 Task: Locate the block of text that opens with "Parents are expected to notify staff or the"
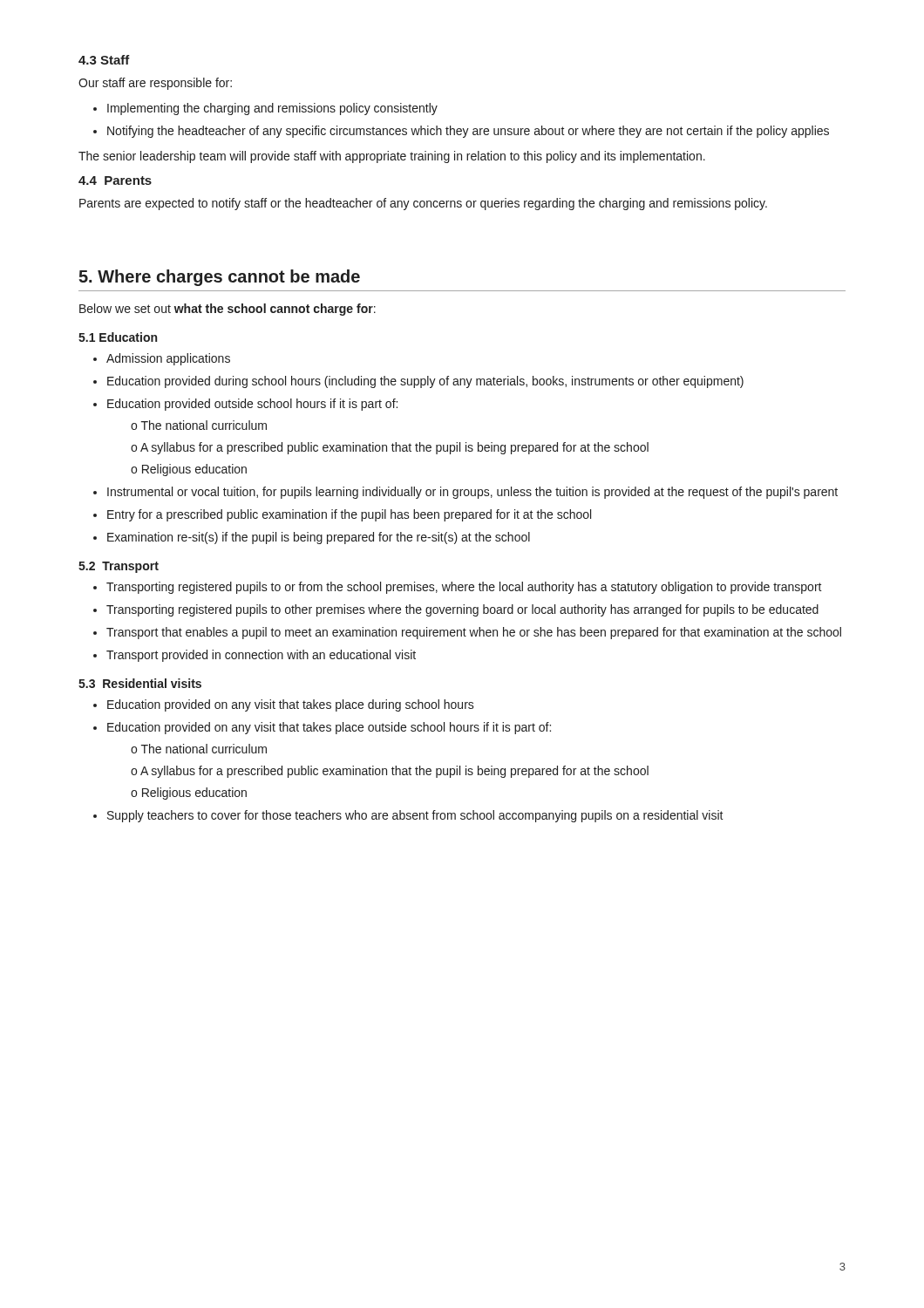423,203
